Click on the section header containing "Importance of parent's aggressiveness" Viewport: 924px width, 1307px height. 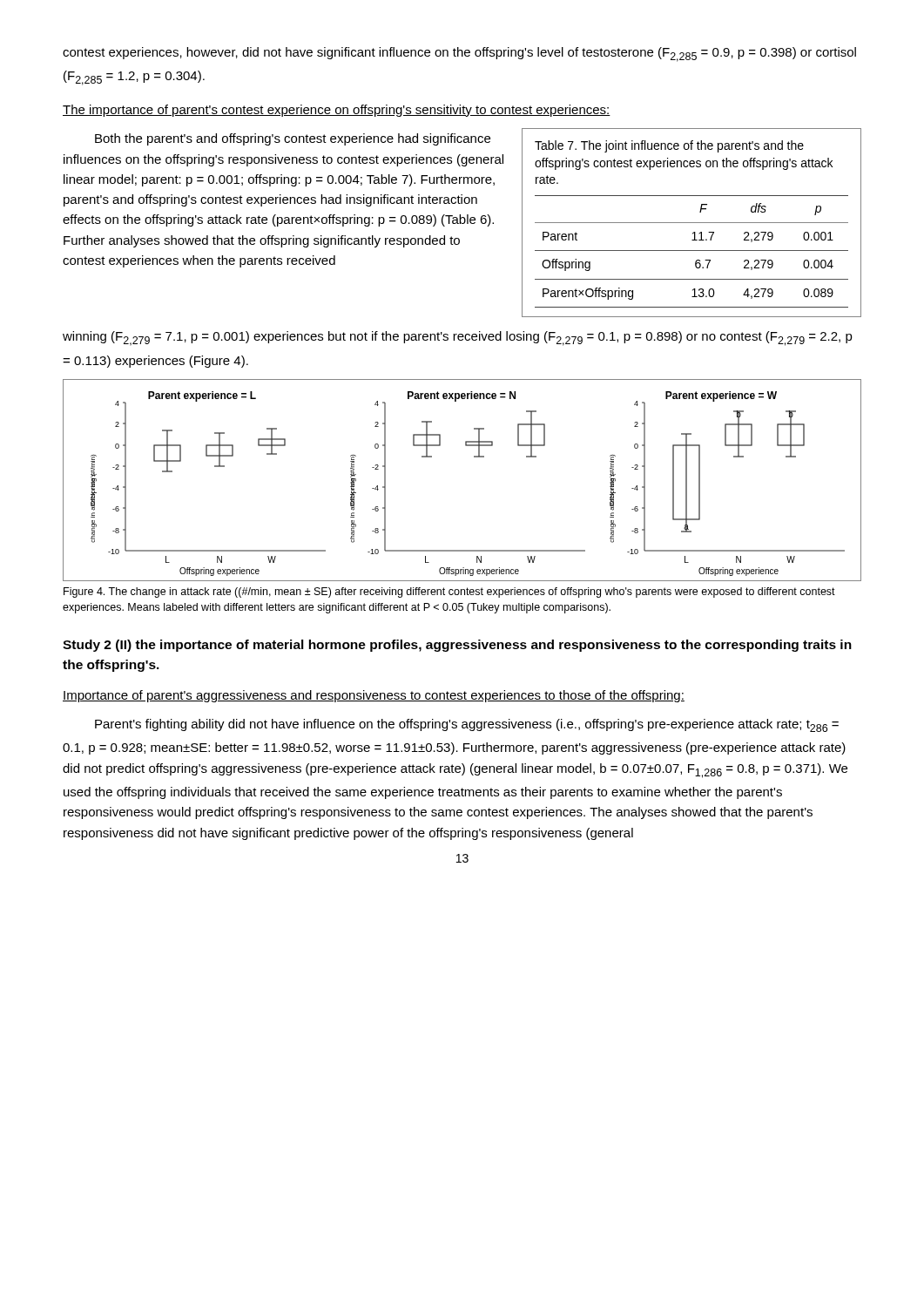point(374,694)
